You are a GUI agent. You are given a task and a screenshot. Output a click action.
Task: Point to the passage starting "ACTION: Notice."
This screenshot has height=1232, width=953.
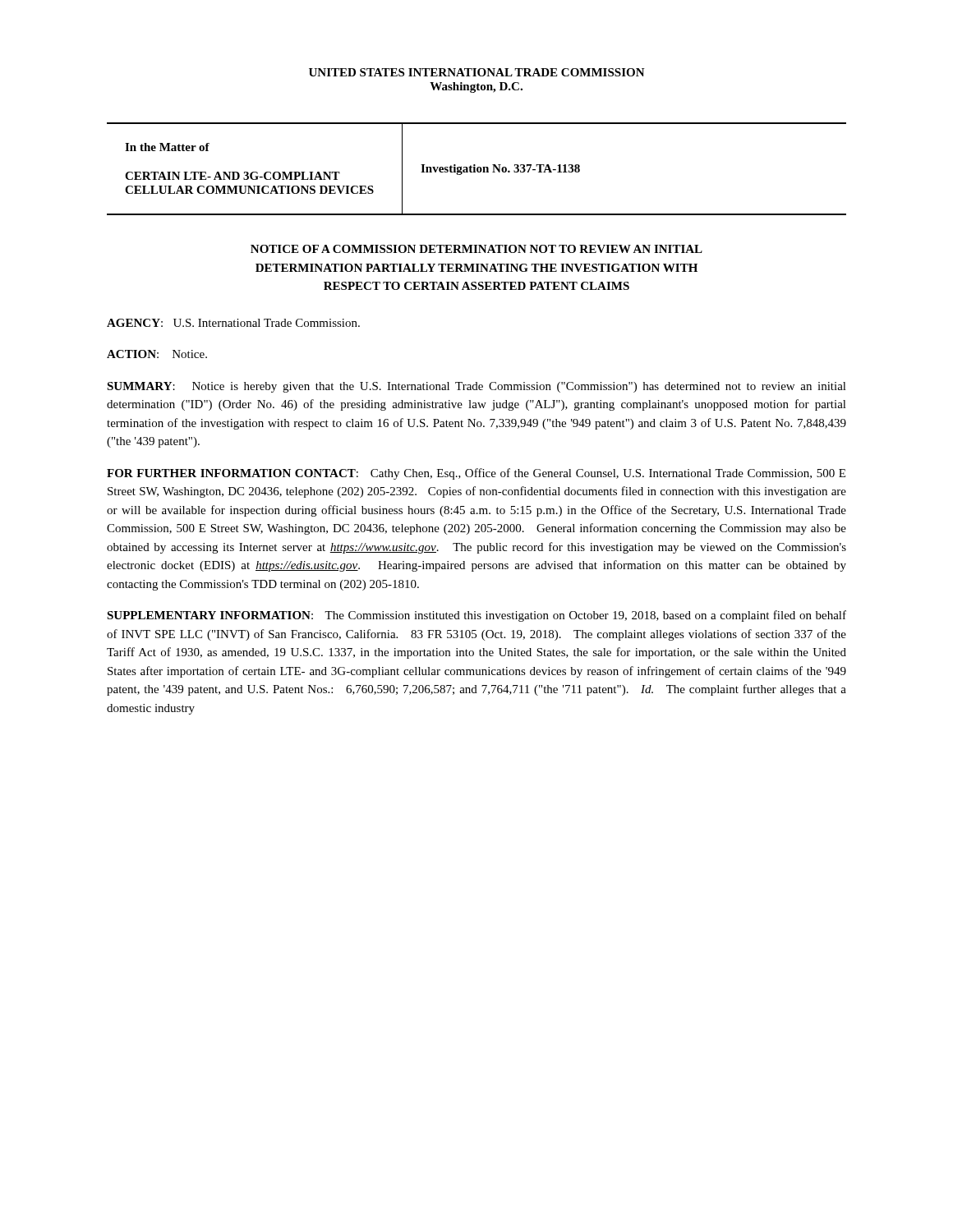(x=157, y=354)
